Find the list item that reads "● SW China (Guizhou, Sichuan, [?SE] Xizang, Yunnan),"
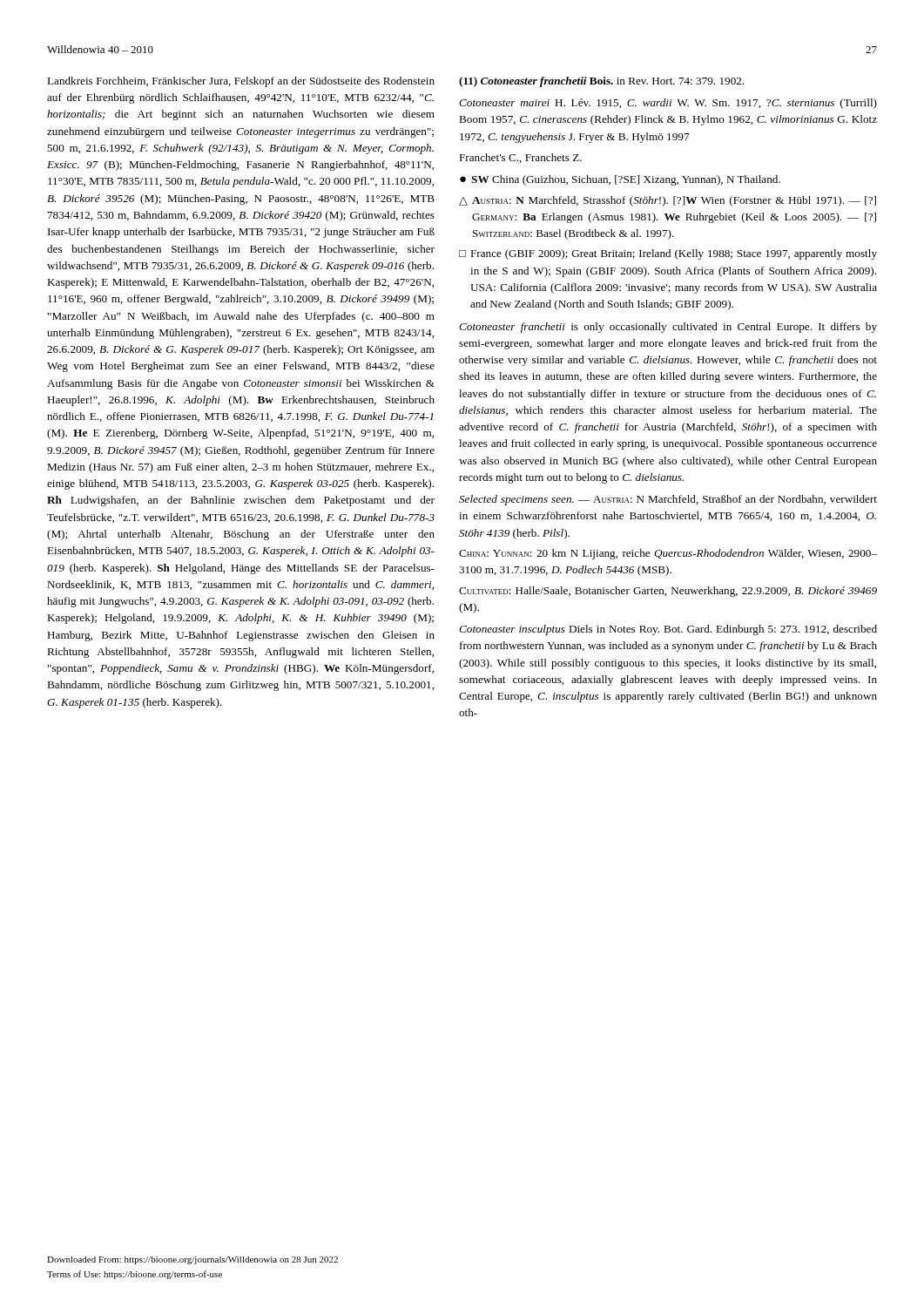 coord(620,179)
